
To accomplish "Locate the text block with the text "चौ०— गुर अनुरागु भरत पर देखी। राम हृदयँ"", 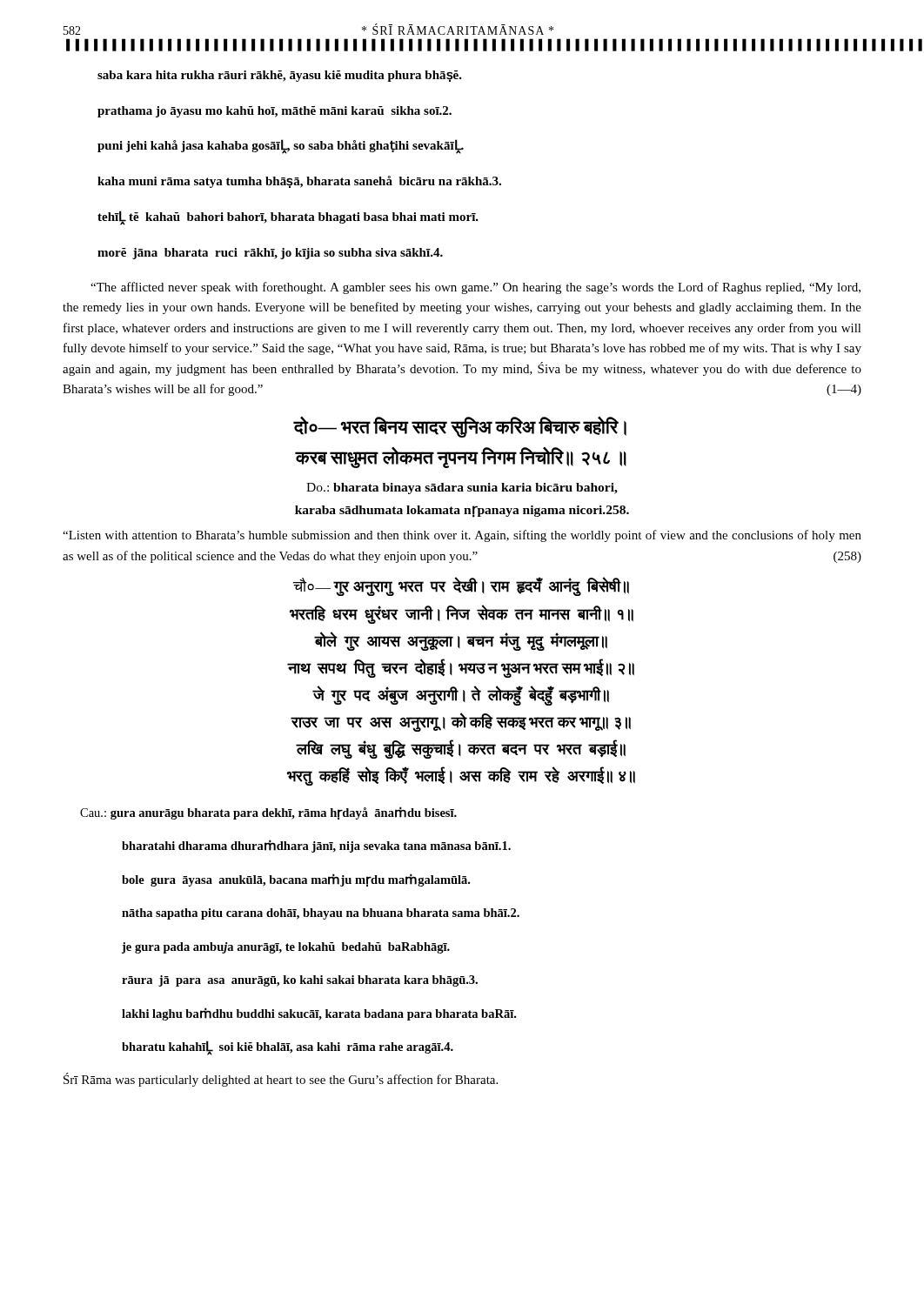I will [462, 682].
